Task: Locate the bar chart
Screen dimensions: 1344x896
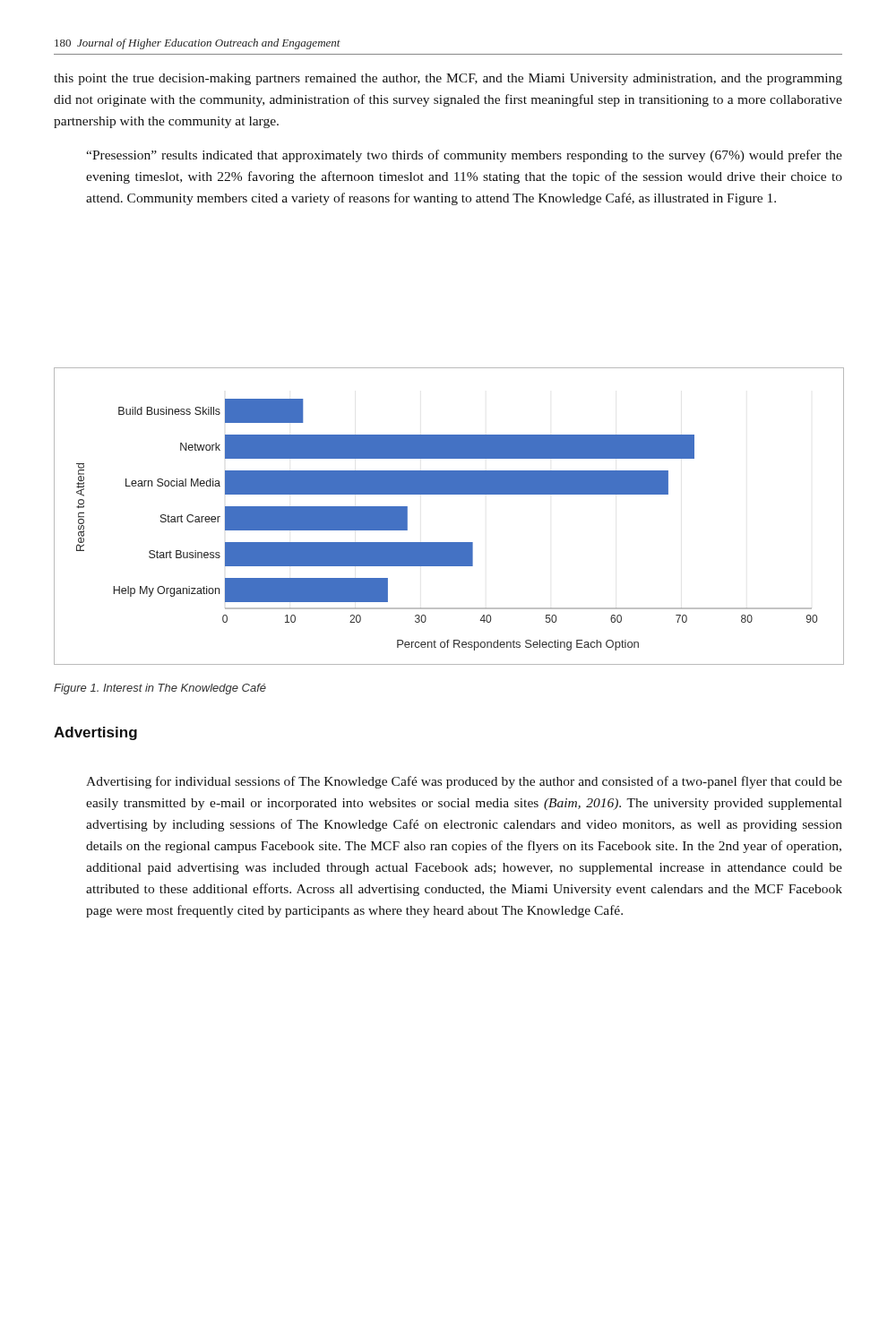Action: 448,516
